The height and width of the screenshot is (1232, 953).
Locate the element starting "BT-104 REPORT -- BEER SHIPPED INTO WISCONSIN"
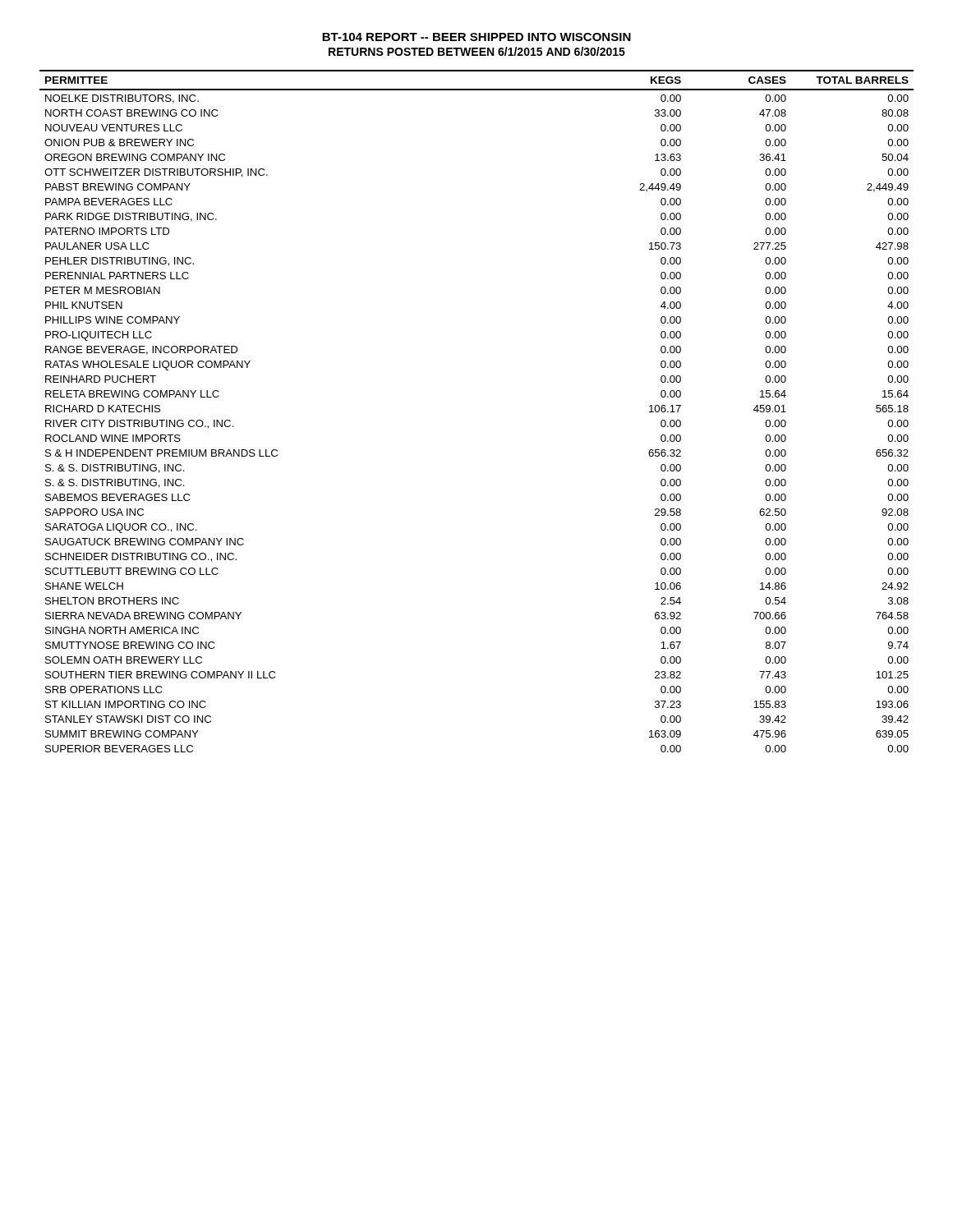476,37
